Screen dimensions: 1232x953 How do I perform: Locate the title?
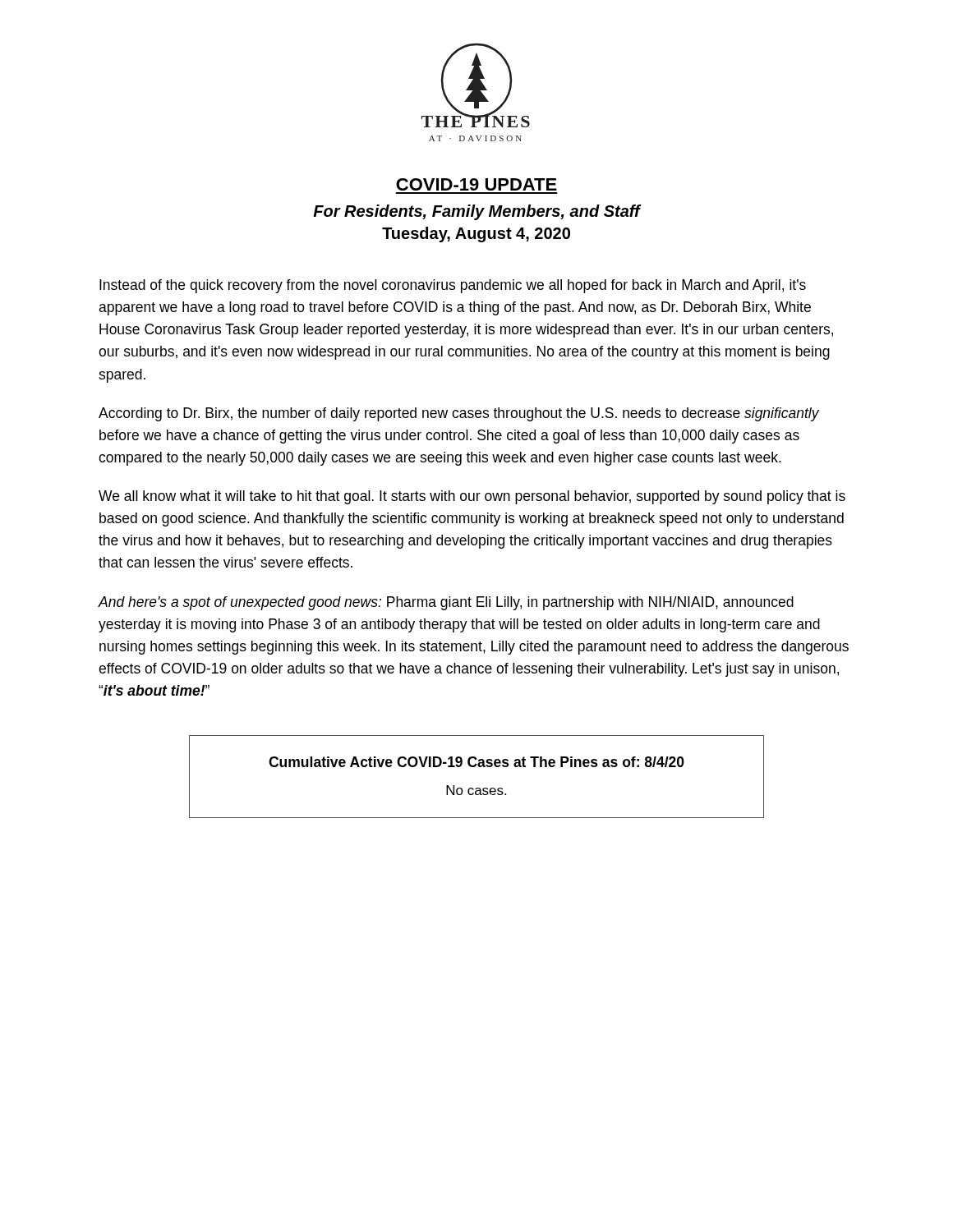pyautogui.click(x=476, y=209)
